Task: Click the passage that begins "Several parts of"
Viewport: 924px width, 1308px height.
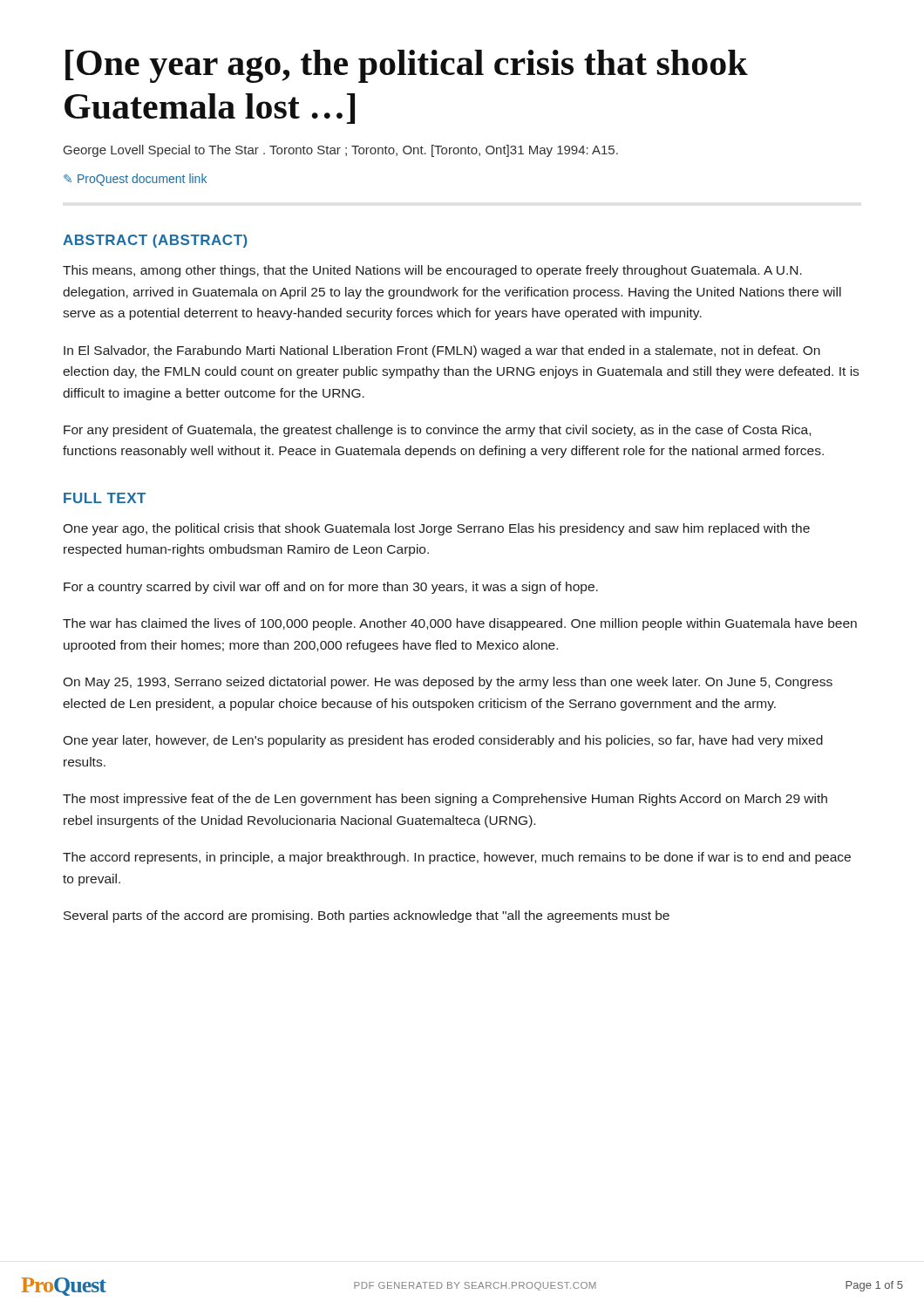Action: pyautogui.click(x=366, y=915)
